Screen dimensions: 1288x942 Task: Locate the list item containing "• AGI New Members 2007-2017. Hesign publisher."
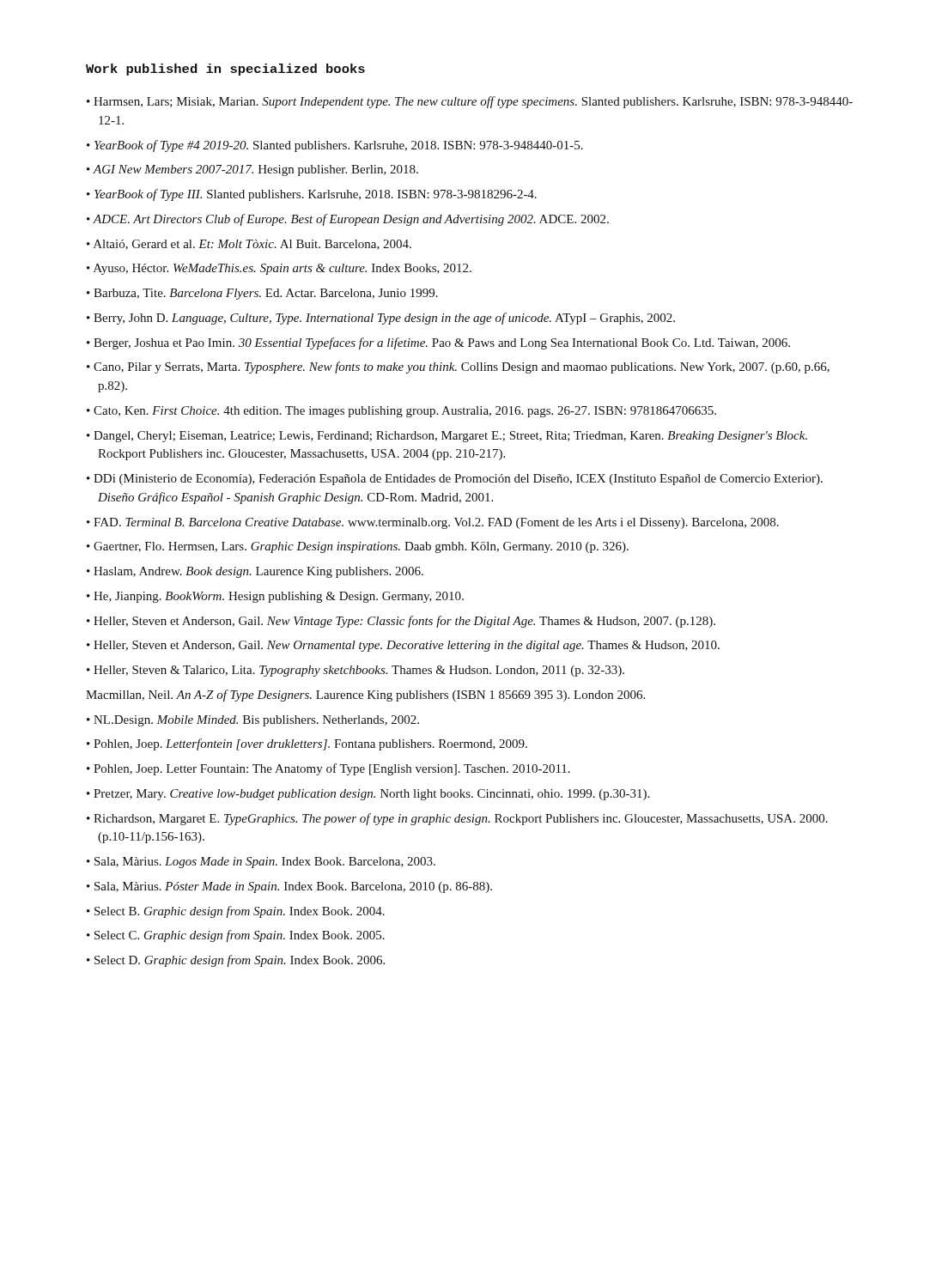pyautogui.click(x=252, y=169)
